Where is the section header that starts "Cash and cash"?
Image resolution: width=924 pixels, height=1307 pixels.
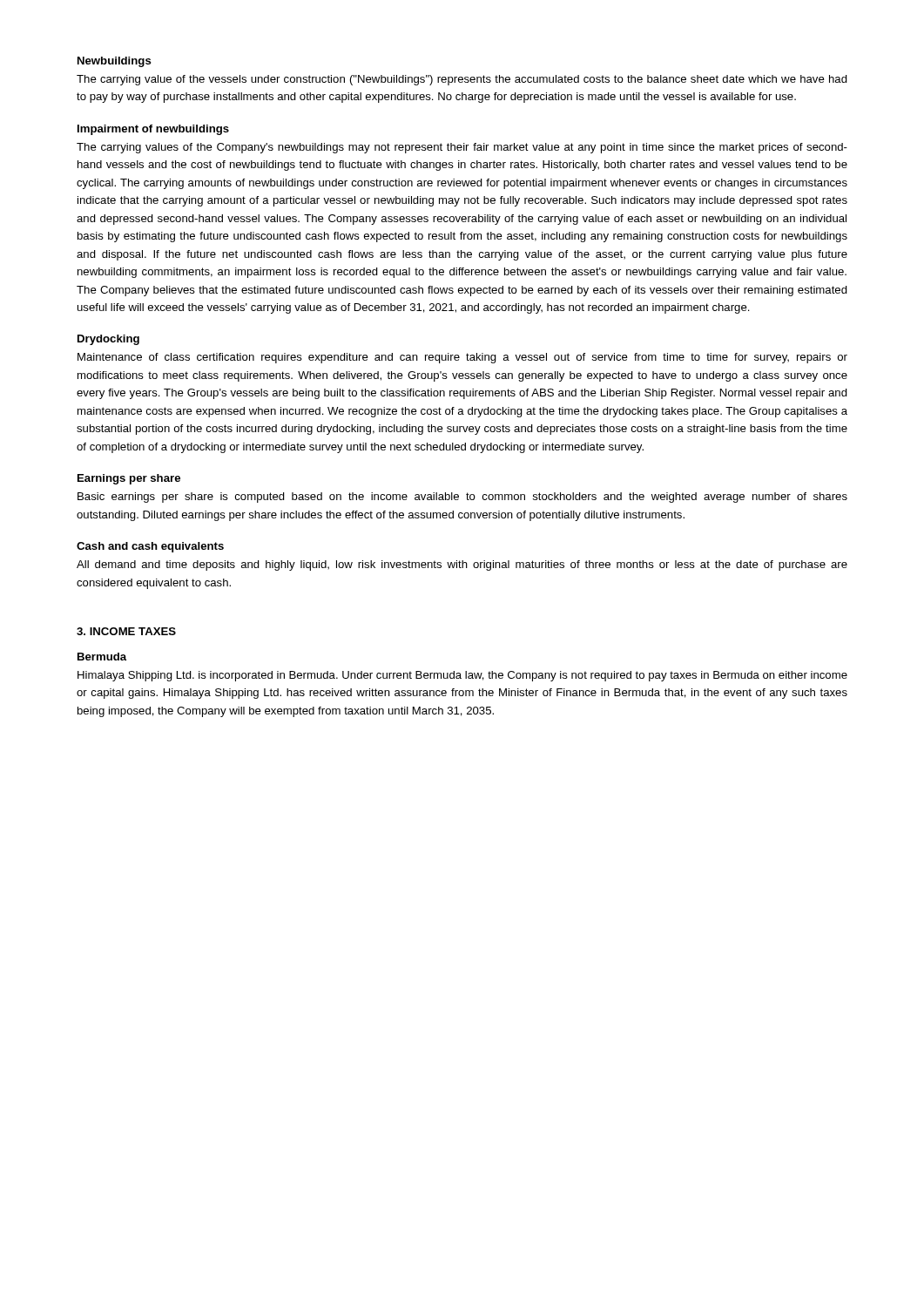150,546
